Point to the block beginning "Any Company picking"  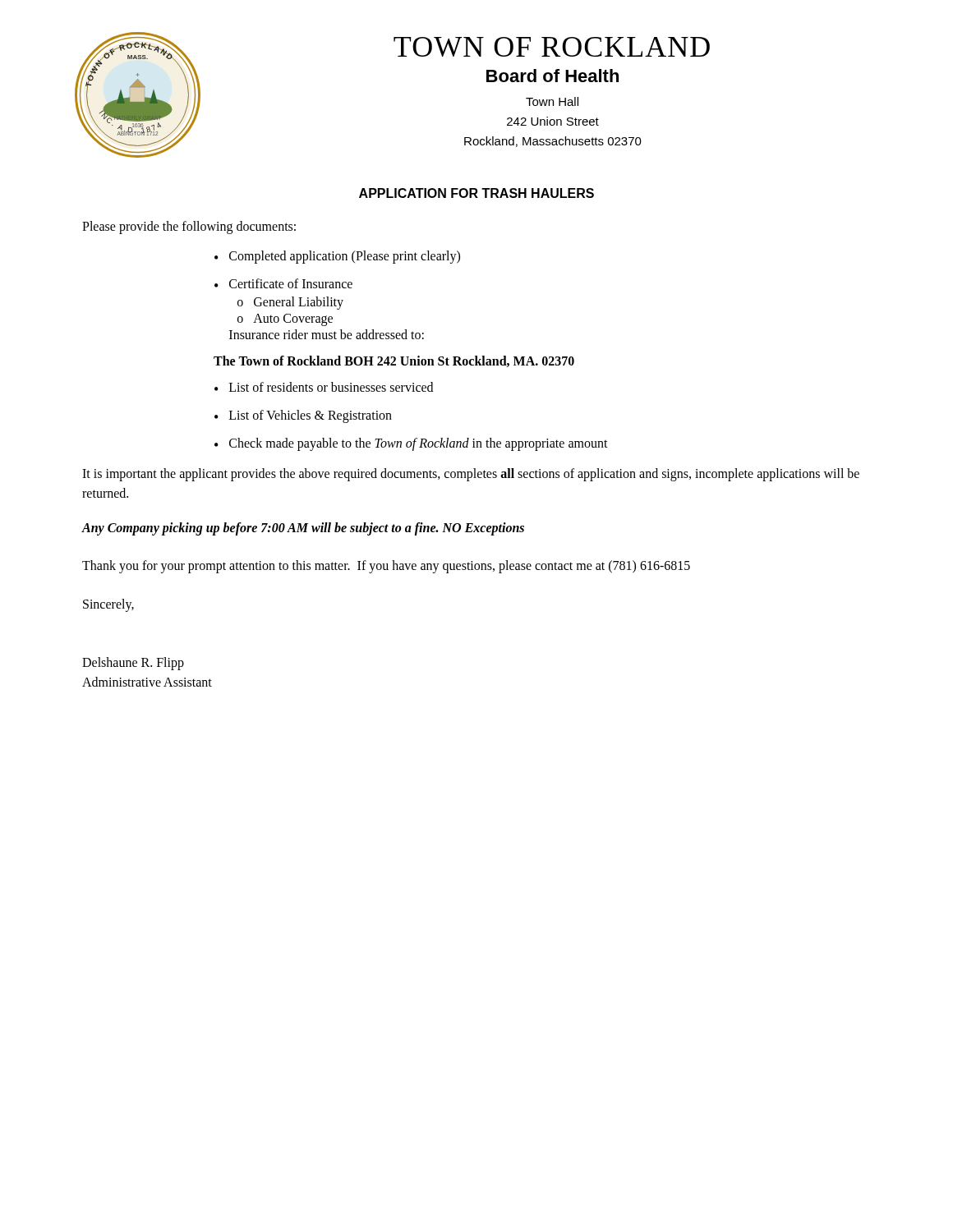(x=303, y=528)
